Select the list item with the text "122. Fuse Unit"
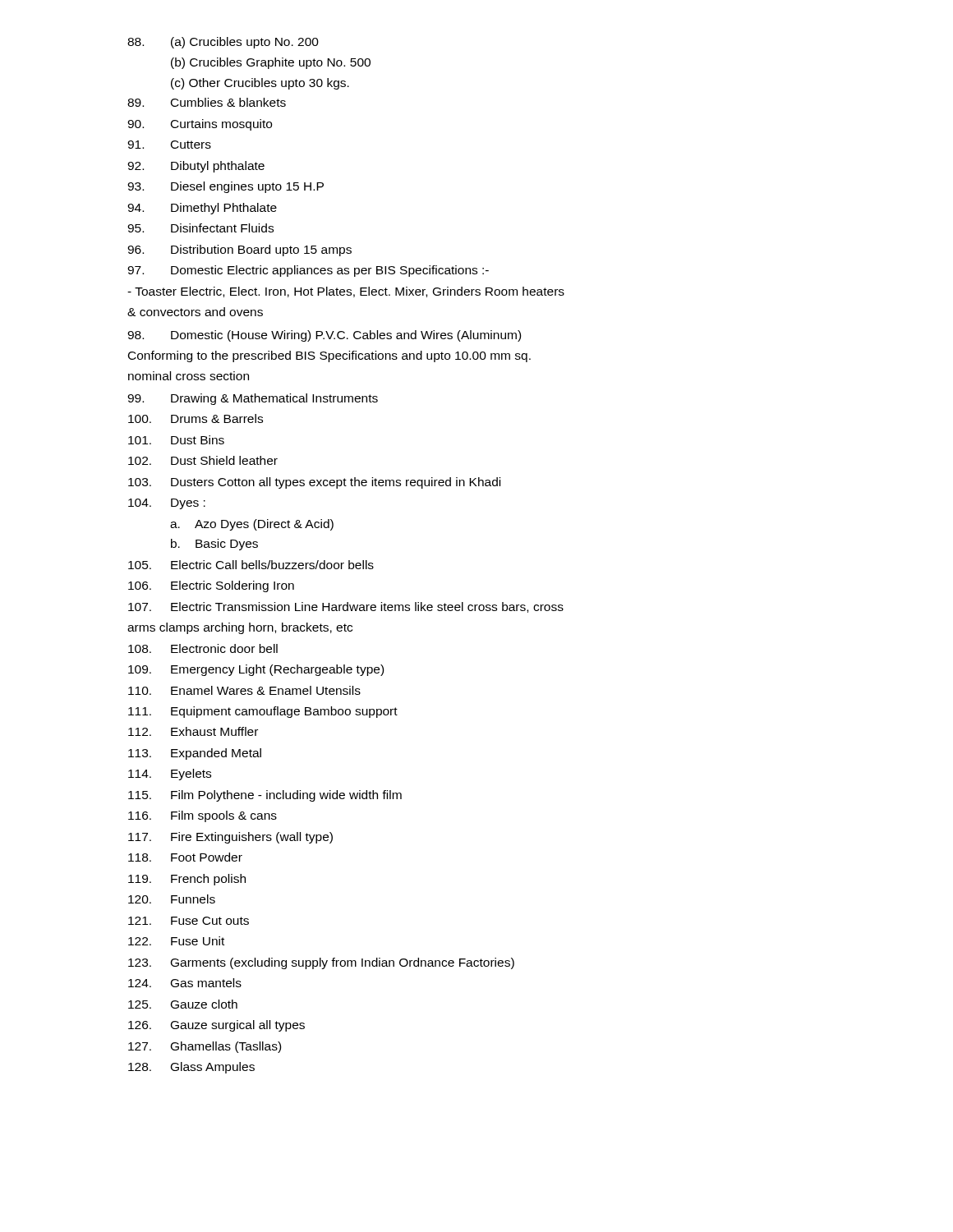The height and width of the screenshot is (1232, 953). coord(176,941)
